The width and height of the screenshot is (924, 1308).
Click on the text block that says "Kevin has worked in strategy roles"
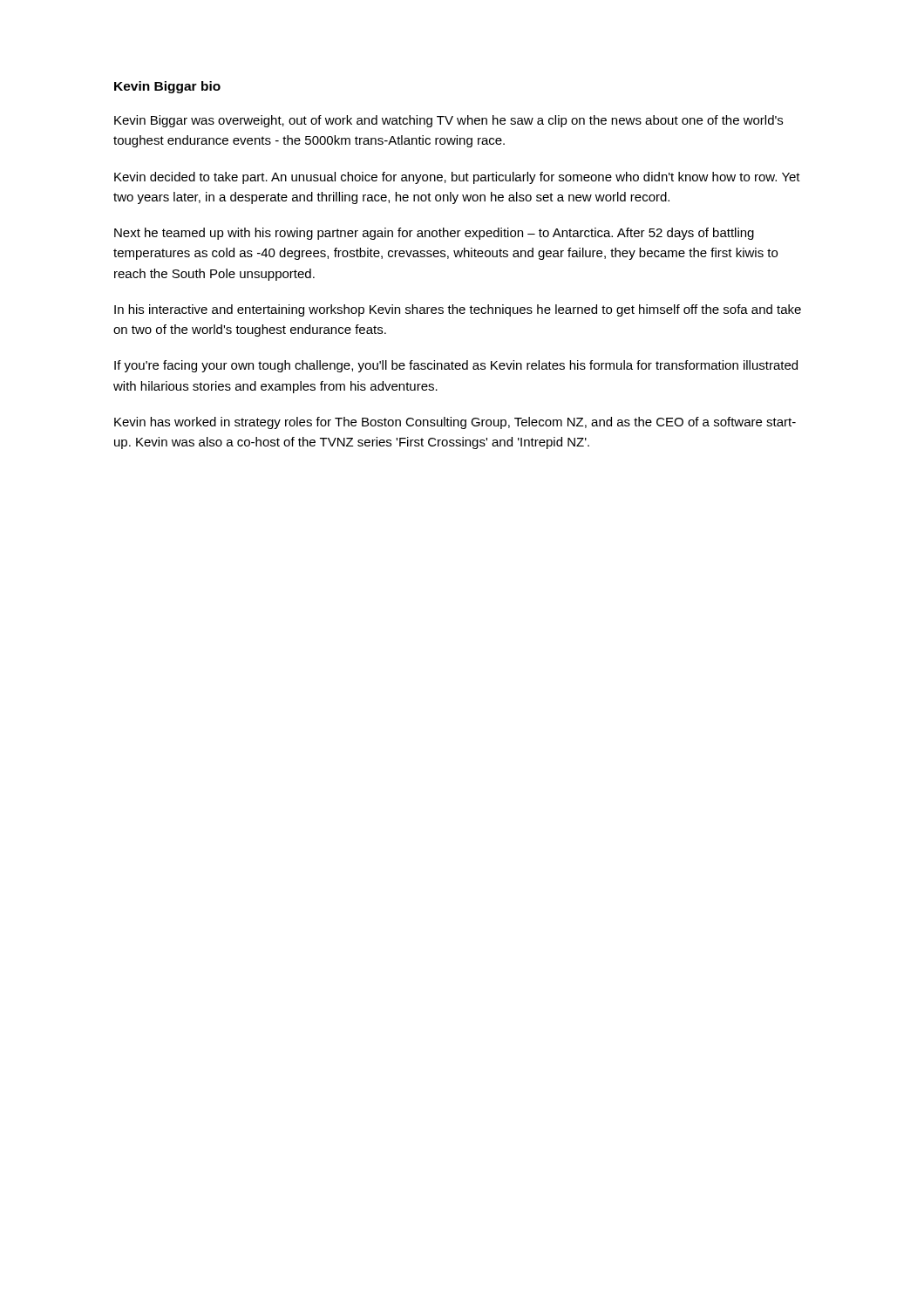(455, 432)
